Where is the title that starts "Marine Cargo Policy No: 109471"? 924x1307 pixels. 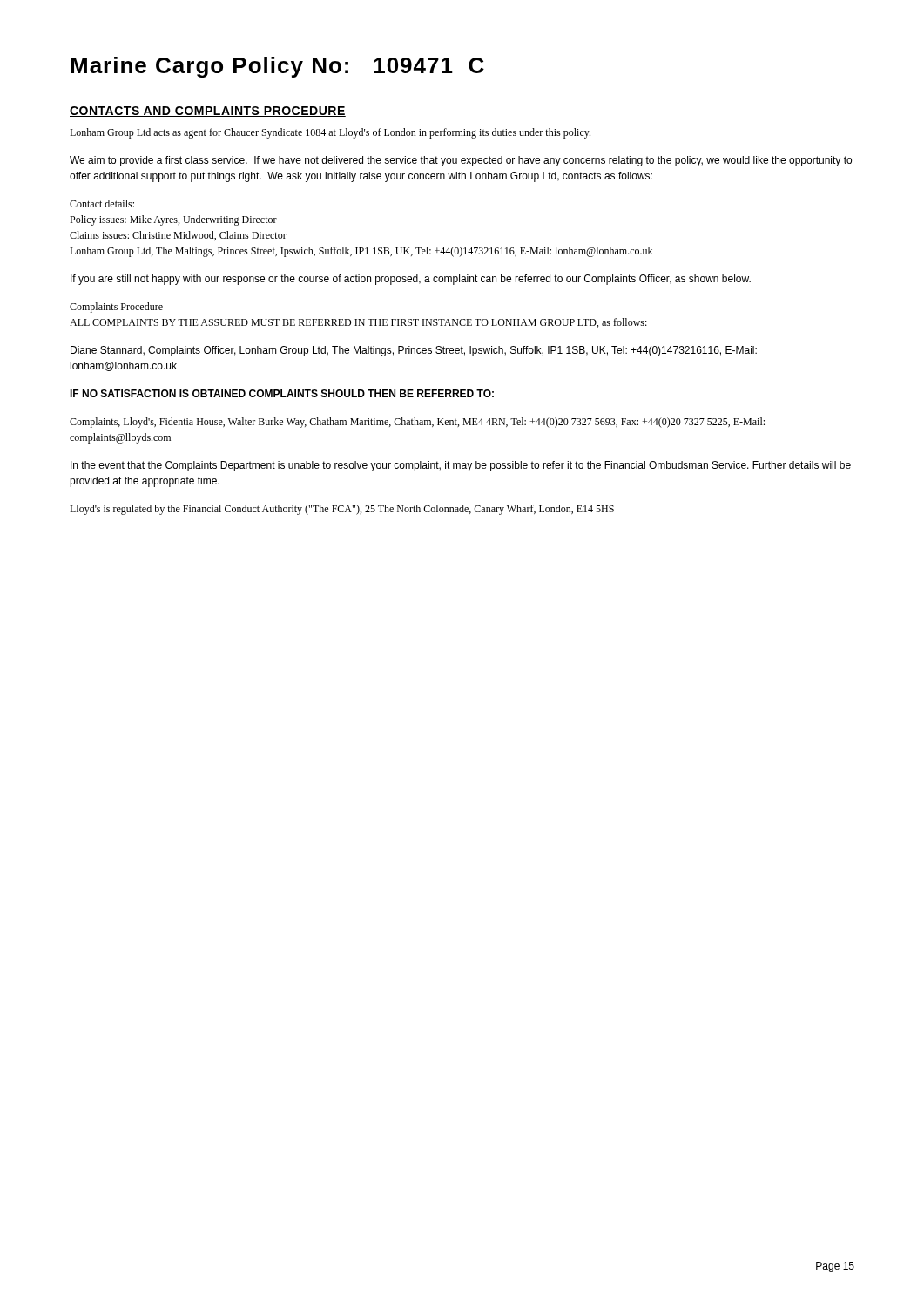pos(462,66)
